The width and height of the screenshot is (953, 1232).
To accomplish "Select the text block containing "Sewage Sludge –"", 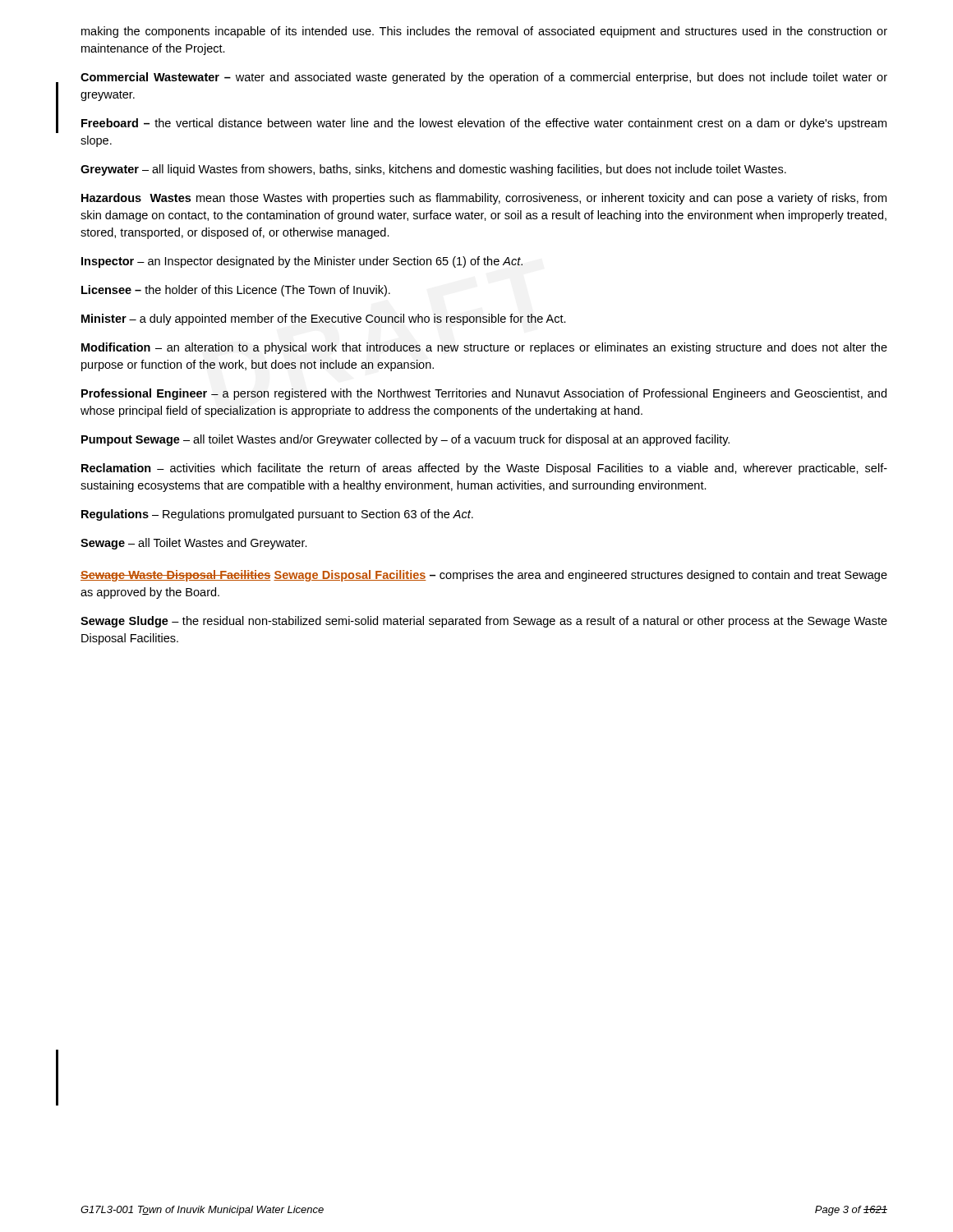I will coord(484,630).
